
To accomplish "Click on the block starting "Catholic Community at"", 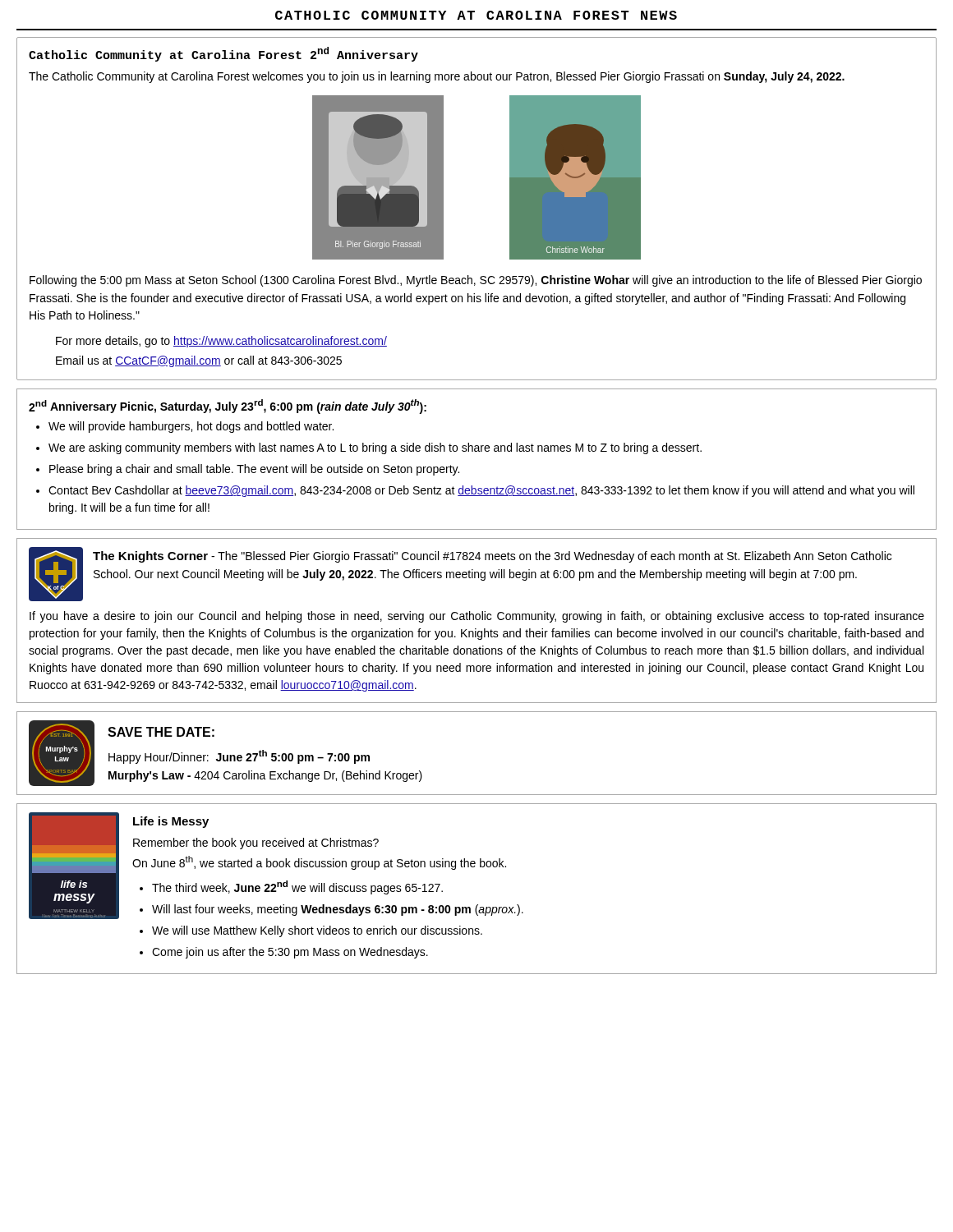I will coord(224,55).
